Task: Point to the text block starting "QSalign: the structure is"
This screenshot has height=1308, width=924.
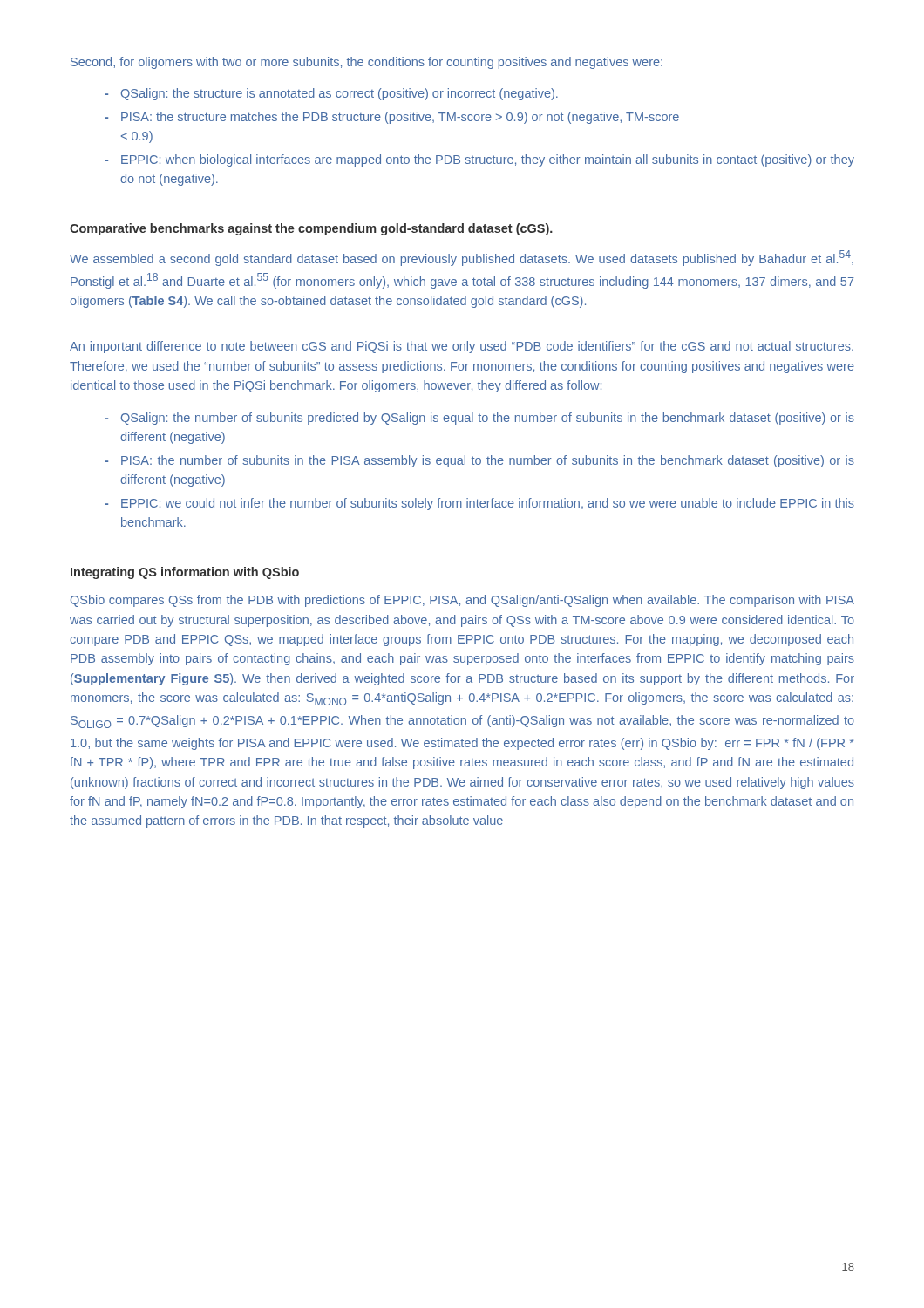Action: (x=479, y=94)
